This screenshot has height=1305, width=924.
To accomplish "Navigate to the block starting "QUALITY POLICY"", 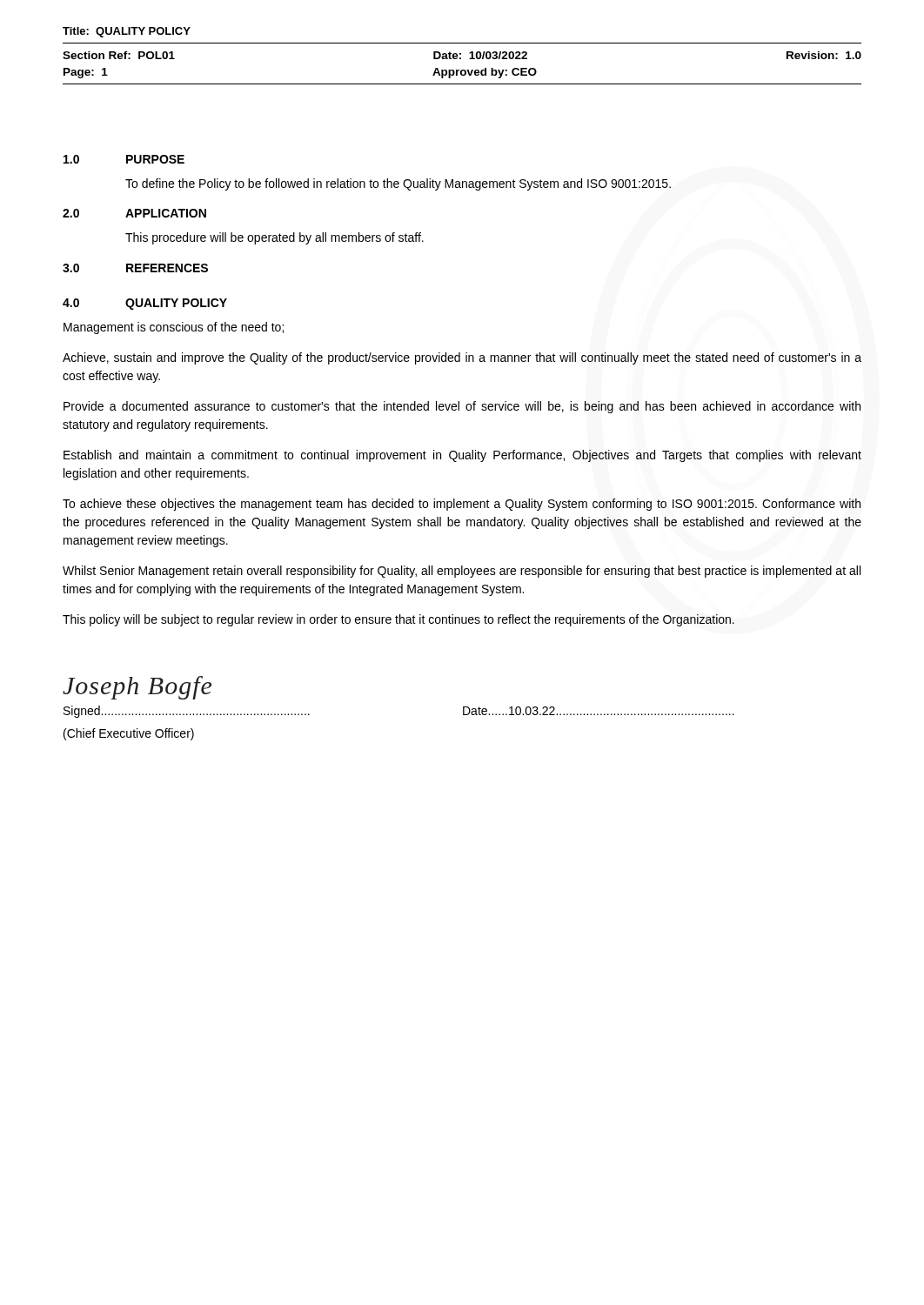I will 176,302.
